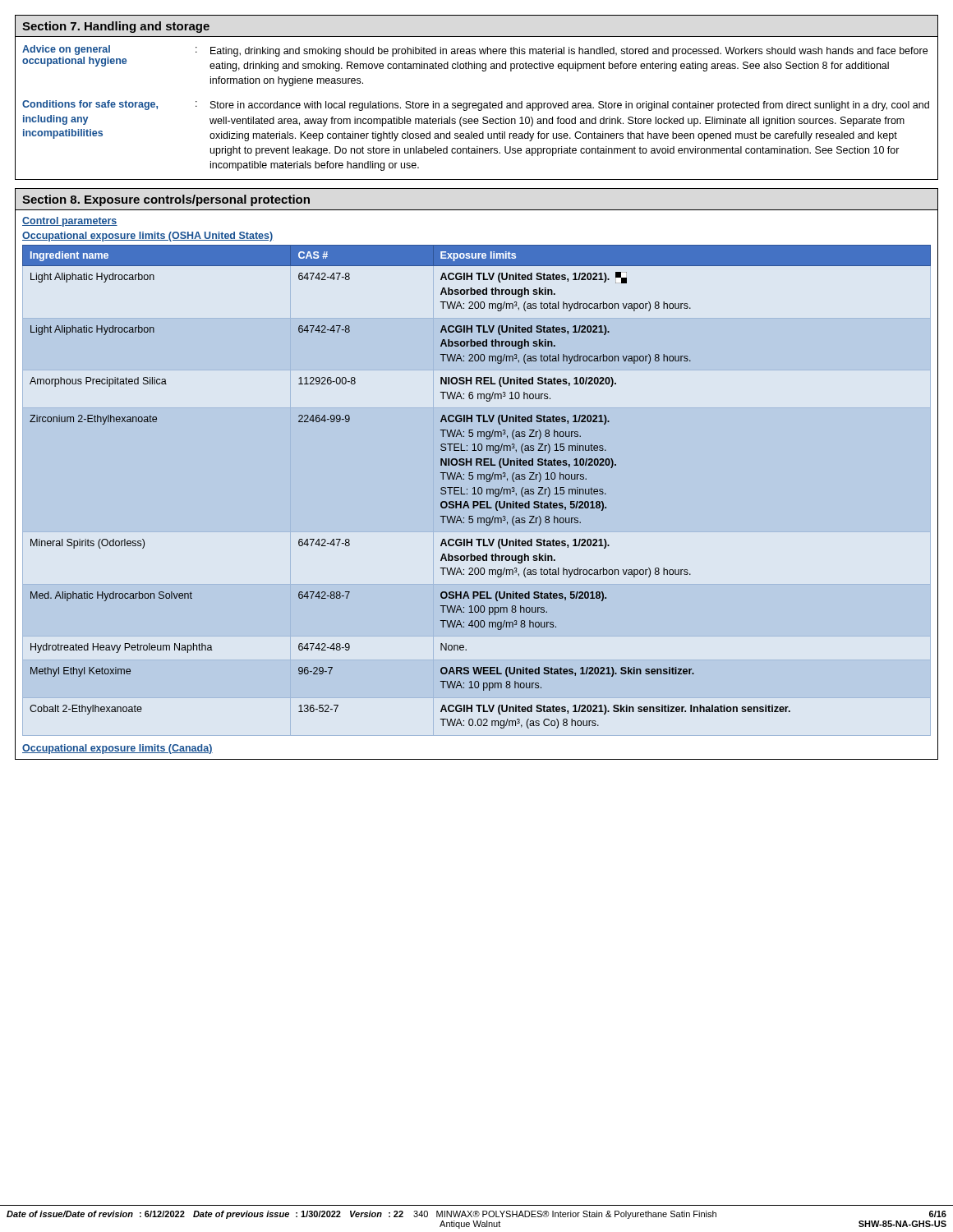Click where it says "Control parameters"
This screenshot has height=1232, width=953.
[476, 221]
